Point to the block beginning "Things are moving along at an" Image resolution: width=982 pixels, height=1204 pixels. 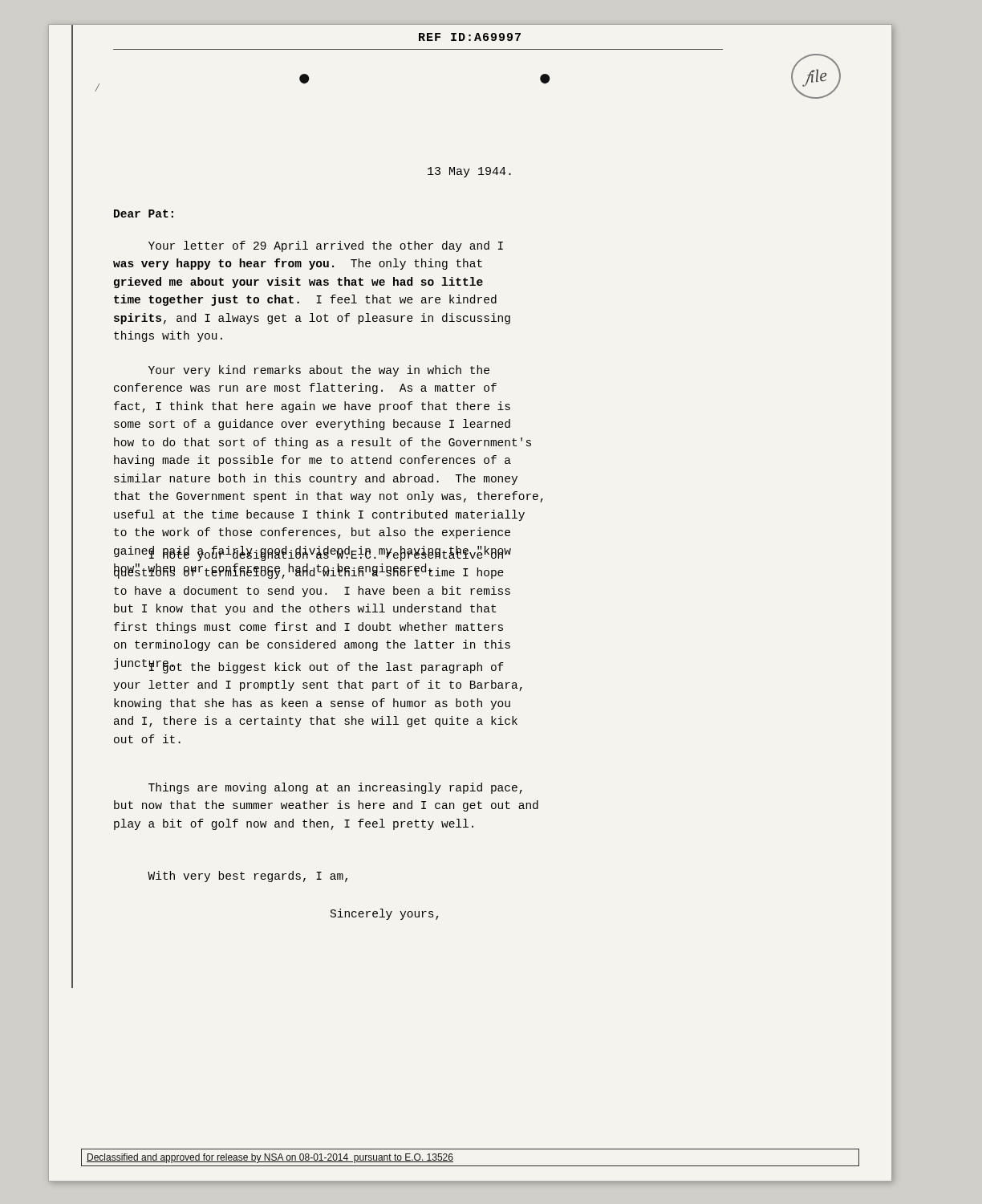[326, 806]
